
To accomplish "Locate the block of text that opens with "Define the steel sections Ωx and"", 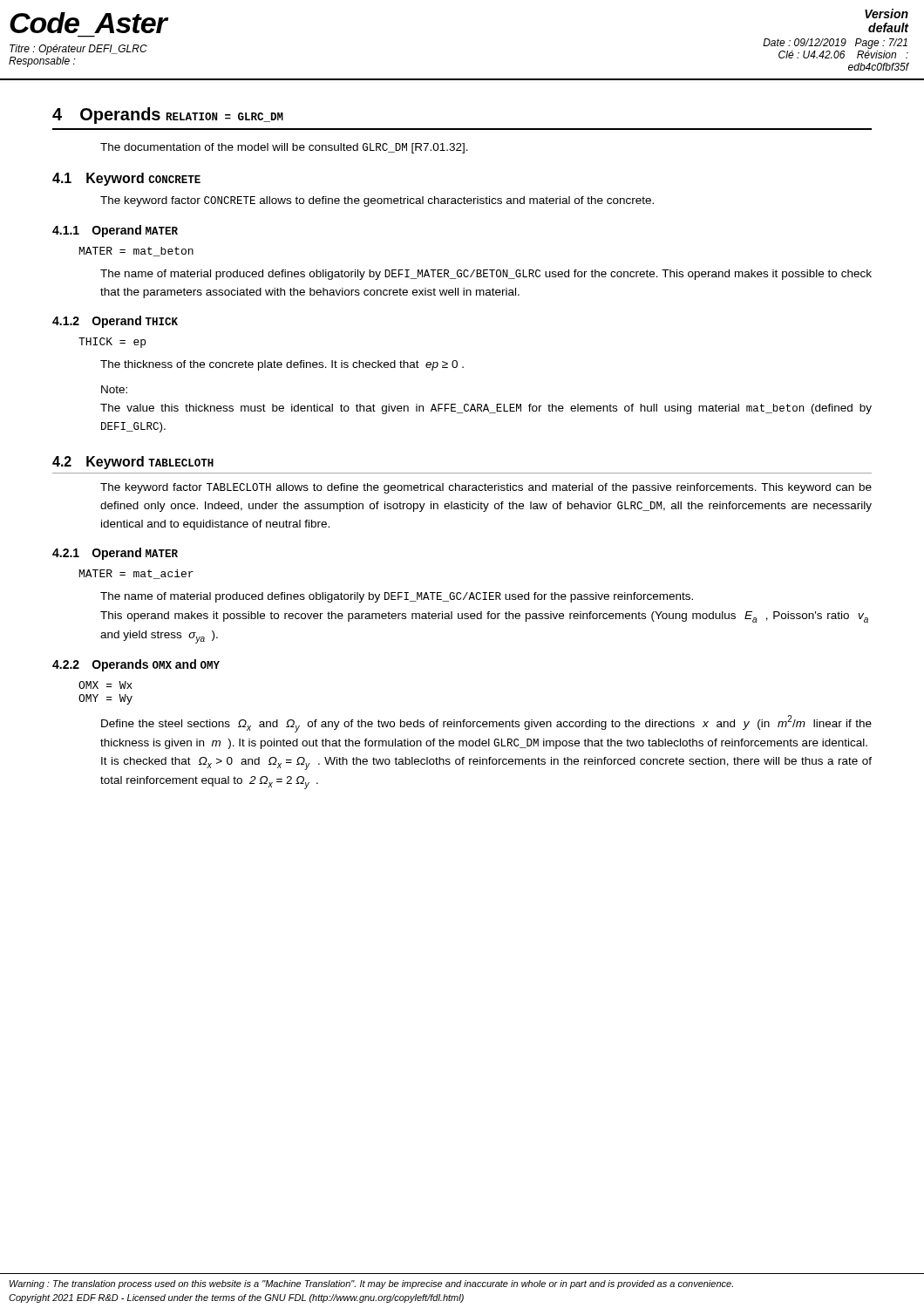I will click(486, 752).
